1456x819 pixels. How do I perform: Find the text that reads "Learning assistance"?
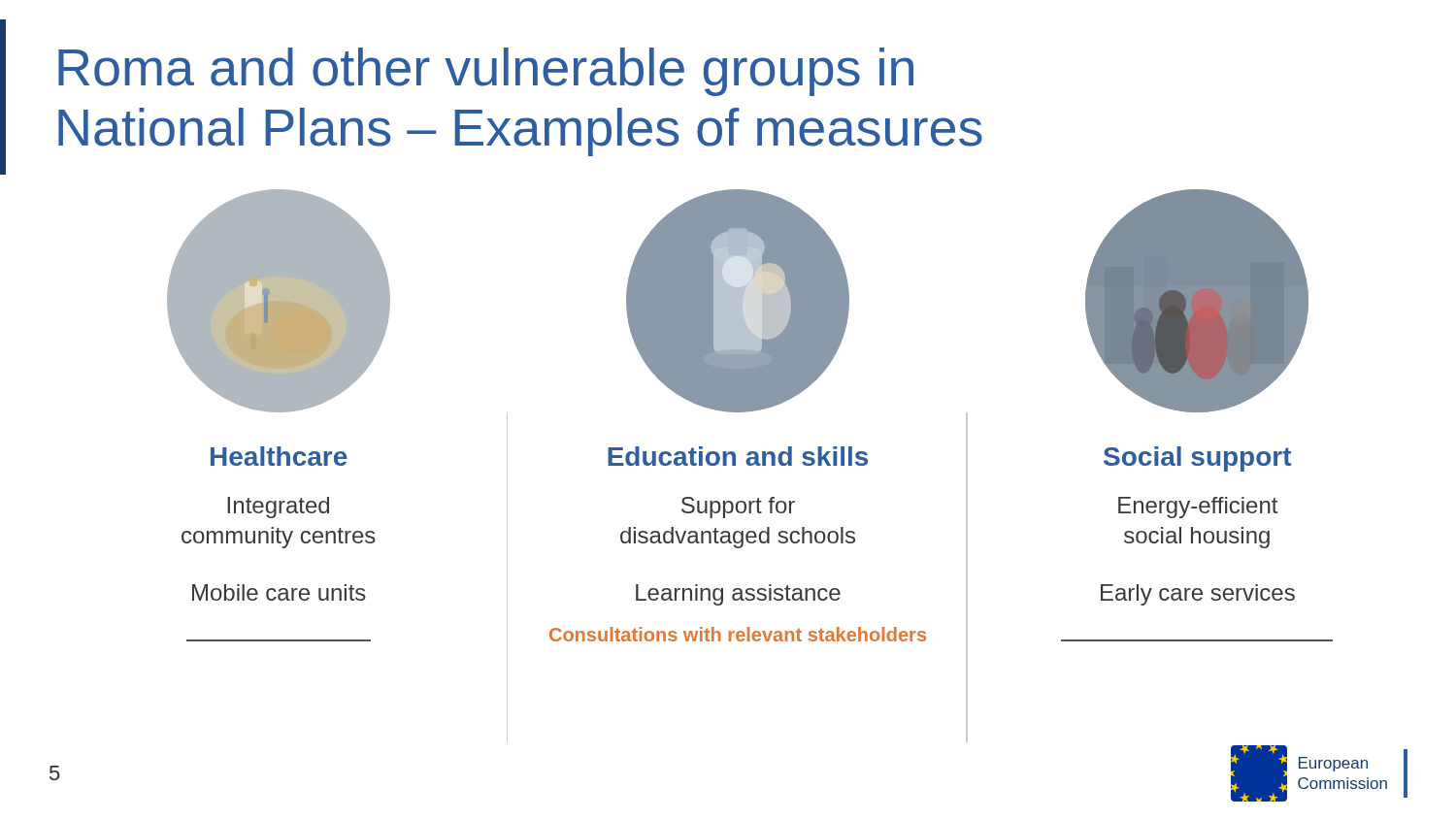(738, 593)
